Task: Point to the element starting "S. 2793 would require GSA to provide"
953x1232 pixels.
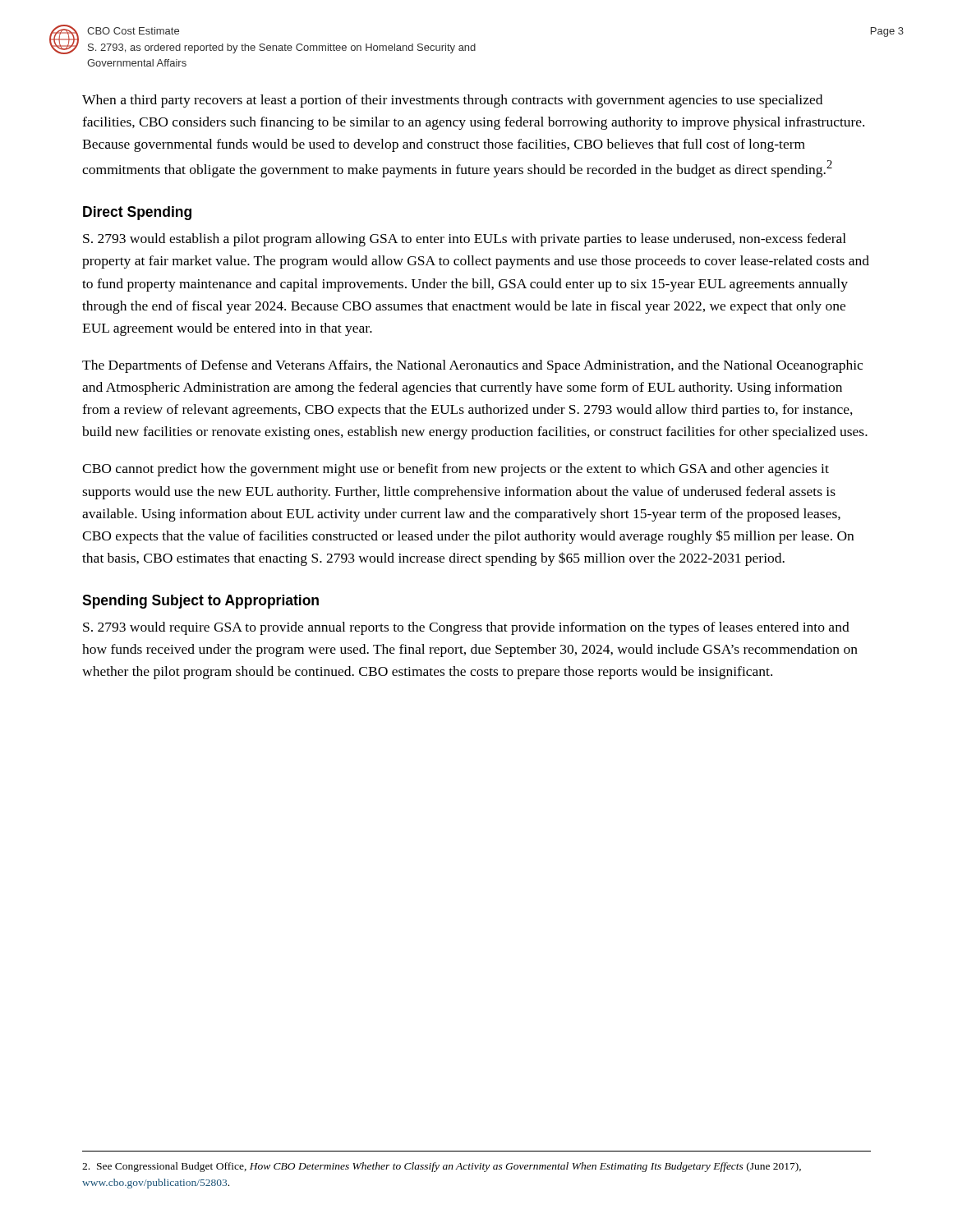Action: pos(470,649)
